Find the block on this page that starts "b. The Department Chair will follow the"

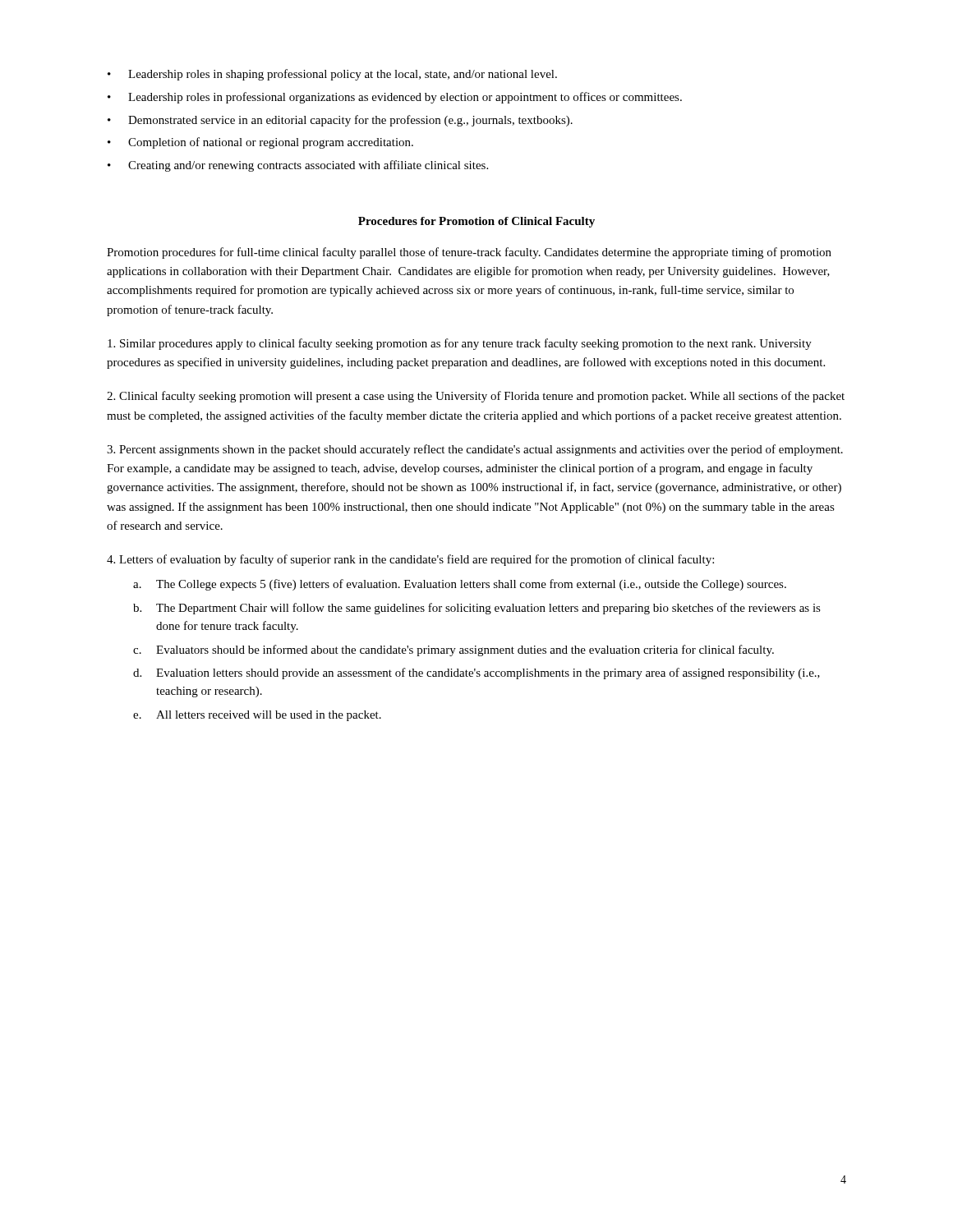click(x=490, y=617)
